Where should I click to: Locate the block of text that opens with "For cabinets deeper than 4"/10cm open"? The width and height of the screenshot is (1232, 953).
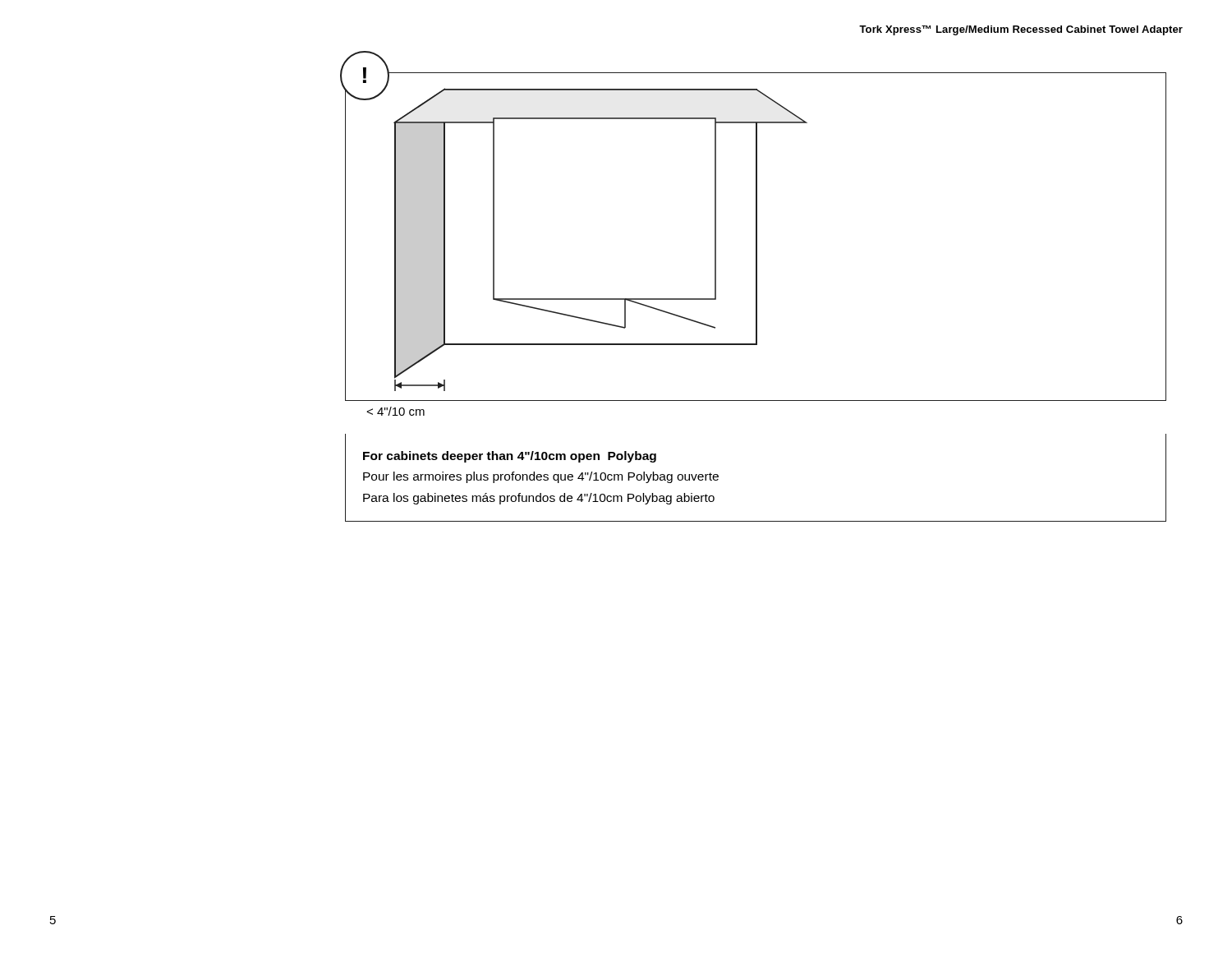(x=510, y=457)
